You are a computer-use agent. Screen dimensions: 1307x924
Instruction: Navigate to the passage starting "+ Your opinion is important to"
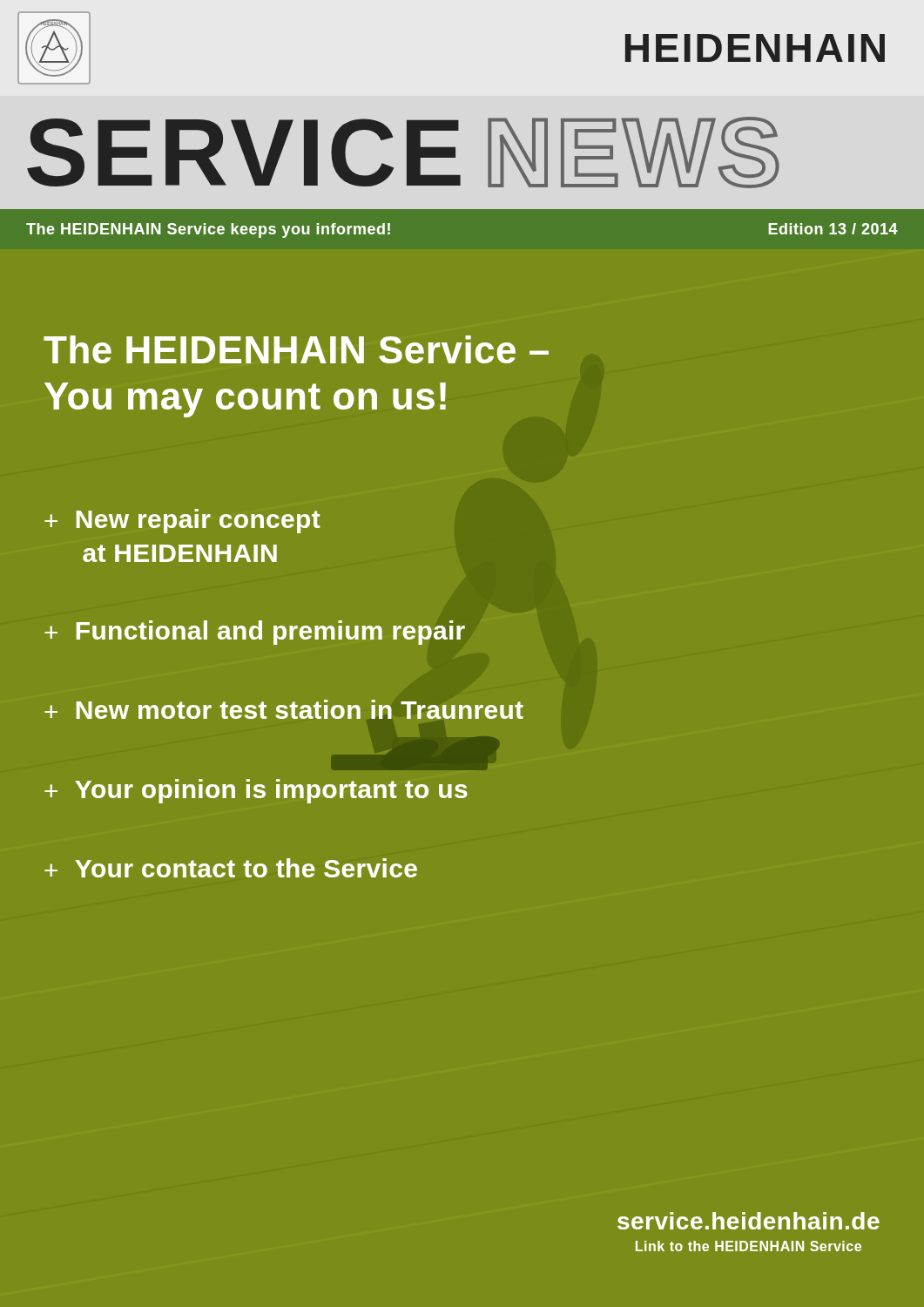(x=256, y=790)
